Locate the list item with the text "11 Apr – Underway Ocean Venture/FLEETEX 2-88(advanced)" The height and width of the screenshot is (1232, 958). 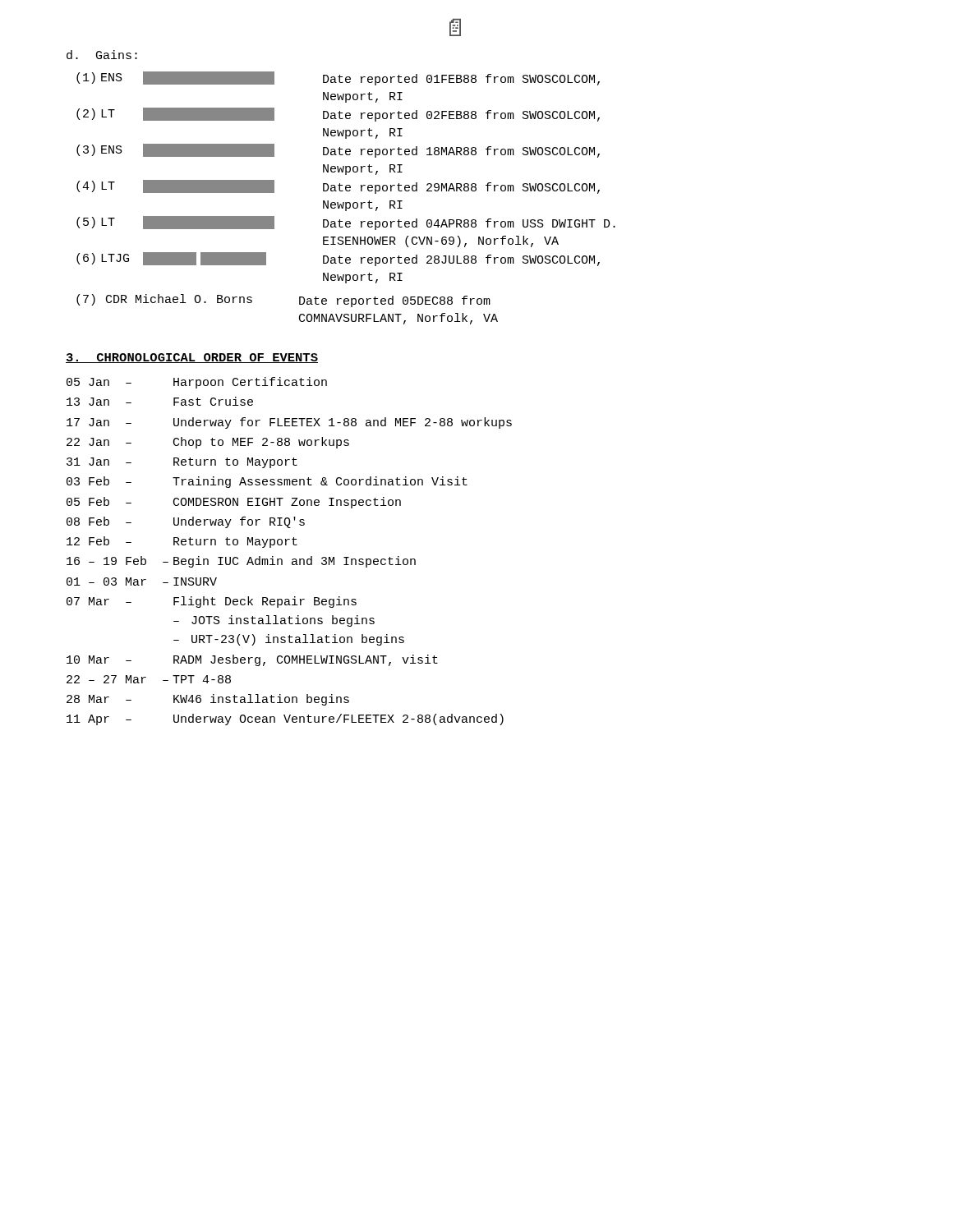click(x=479, y=720)
